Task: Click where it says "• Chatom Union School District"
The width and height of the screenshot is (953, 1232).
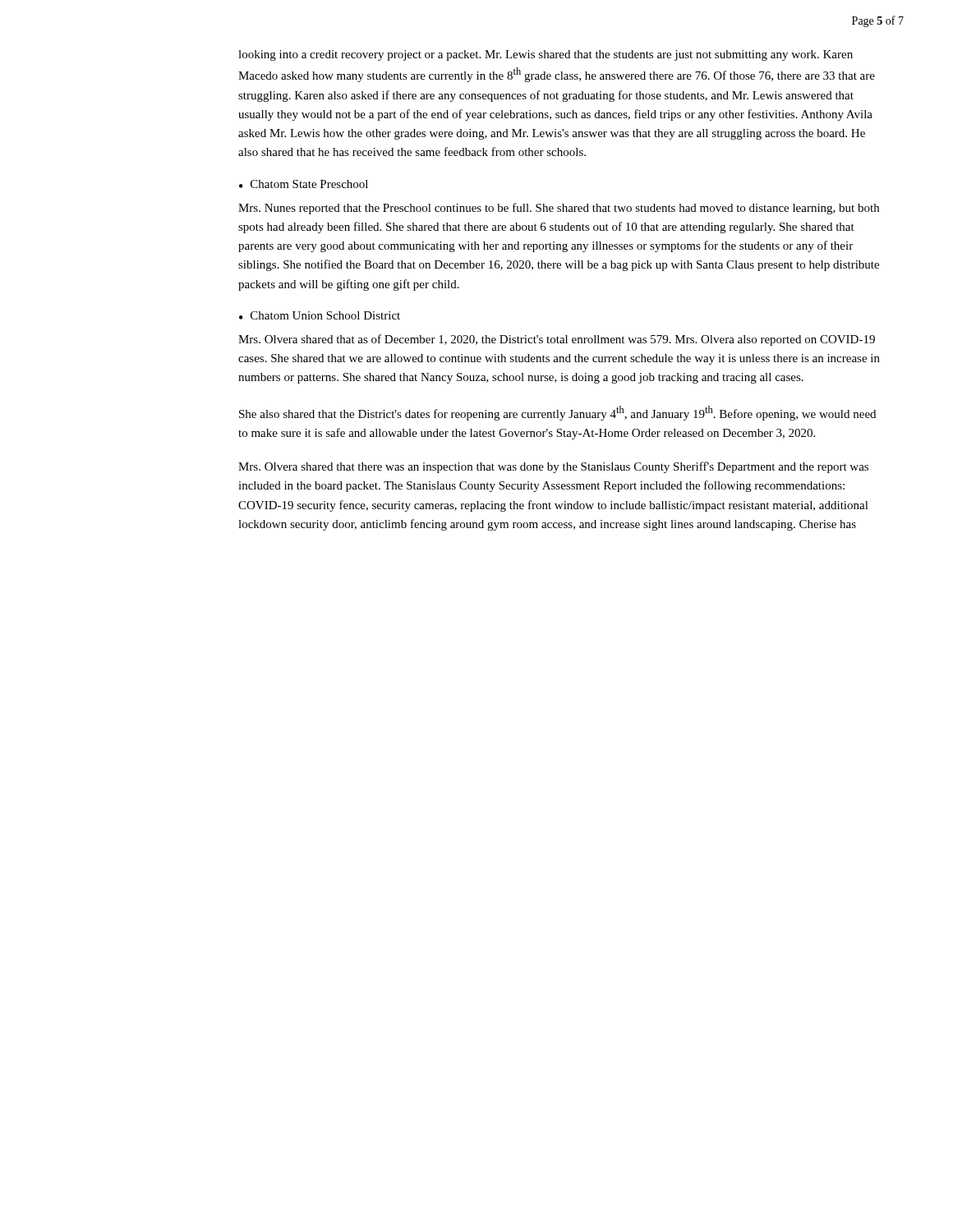Action: click(x=319, y=317)
